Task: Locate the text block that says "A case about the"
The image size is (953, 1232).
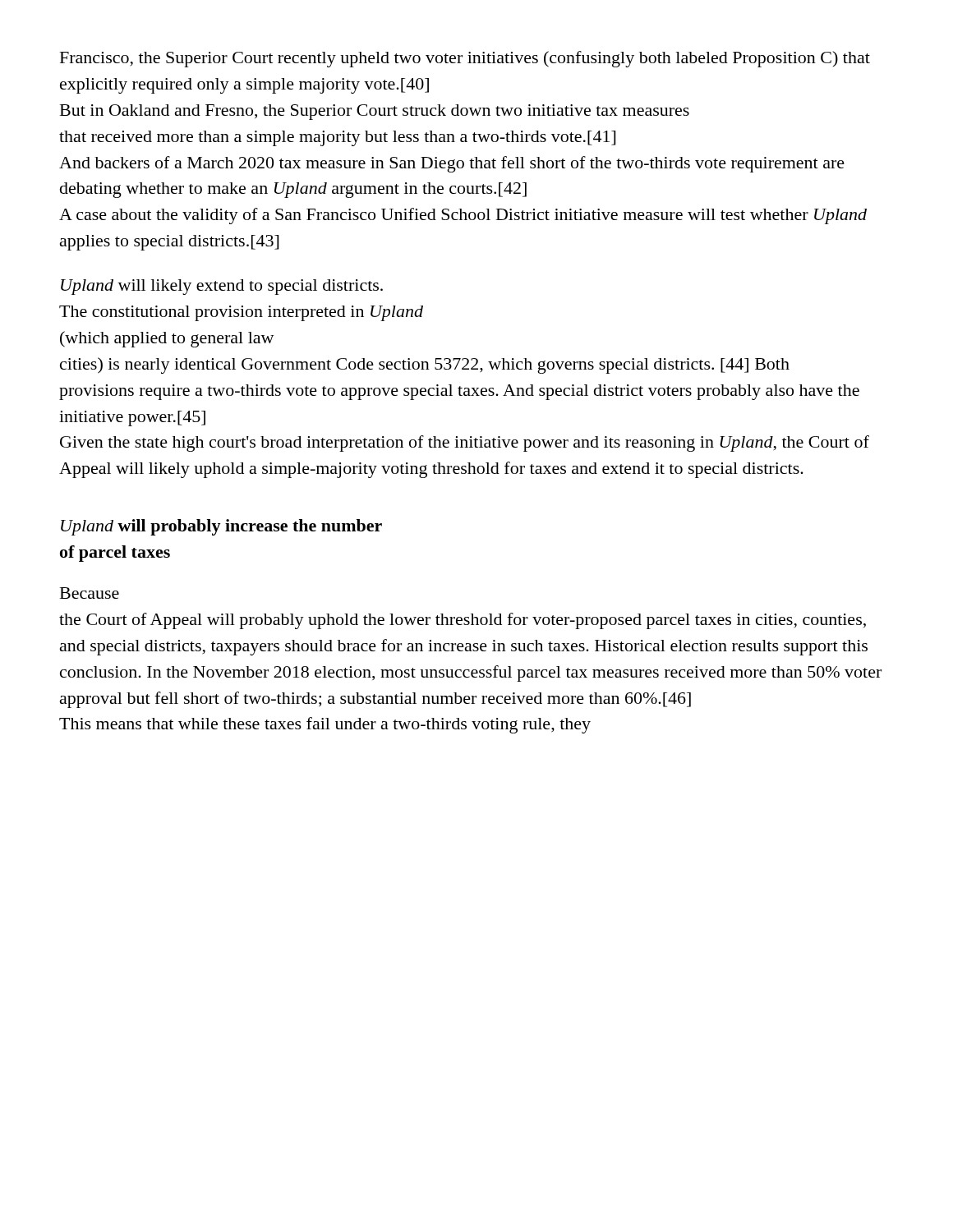Action: pos(463,227)
